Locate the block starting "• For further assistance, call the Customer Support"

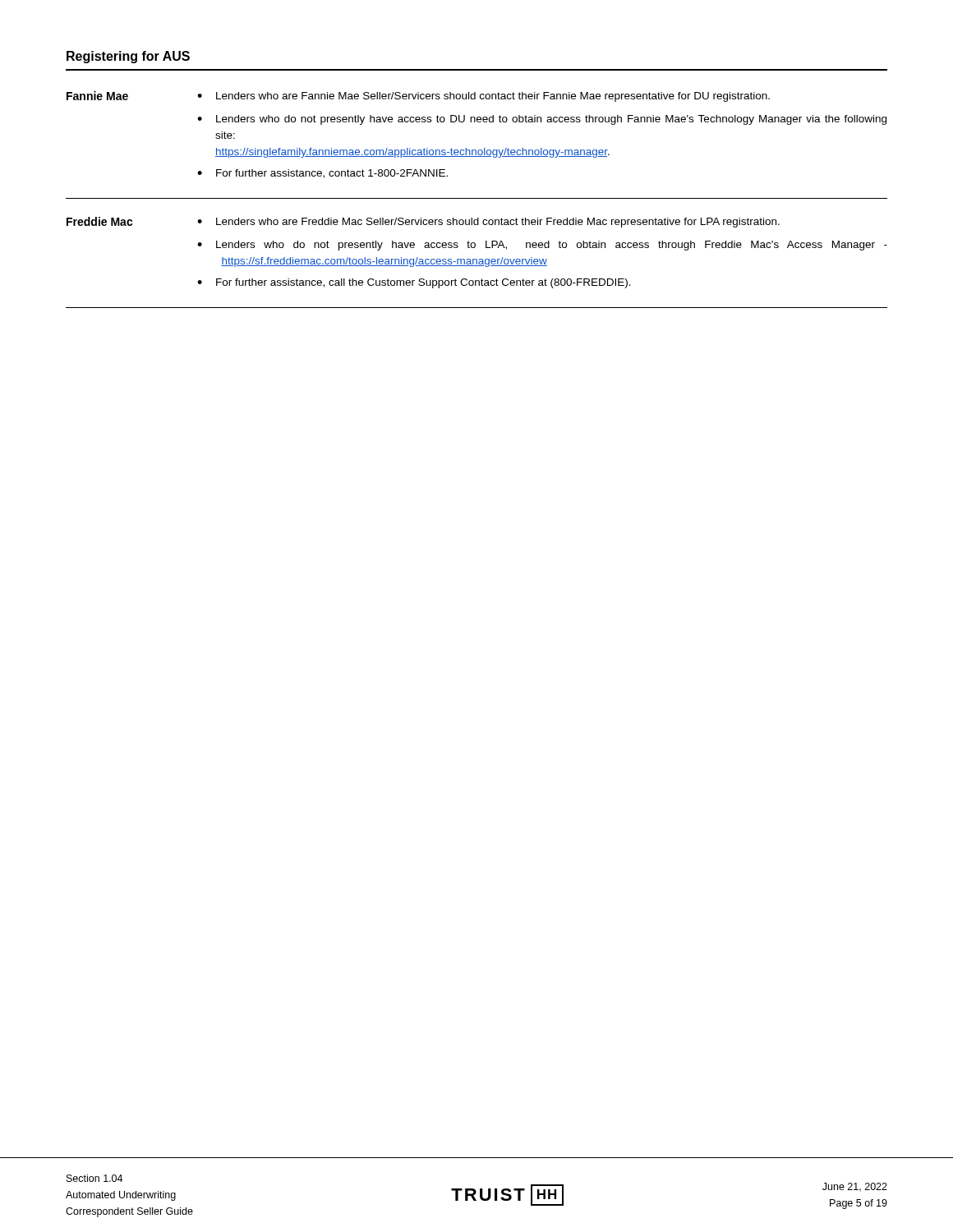542,283
